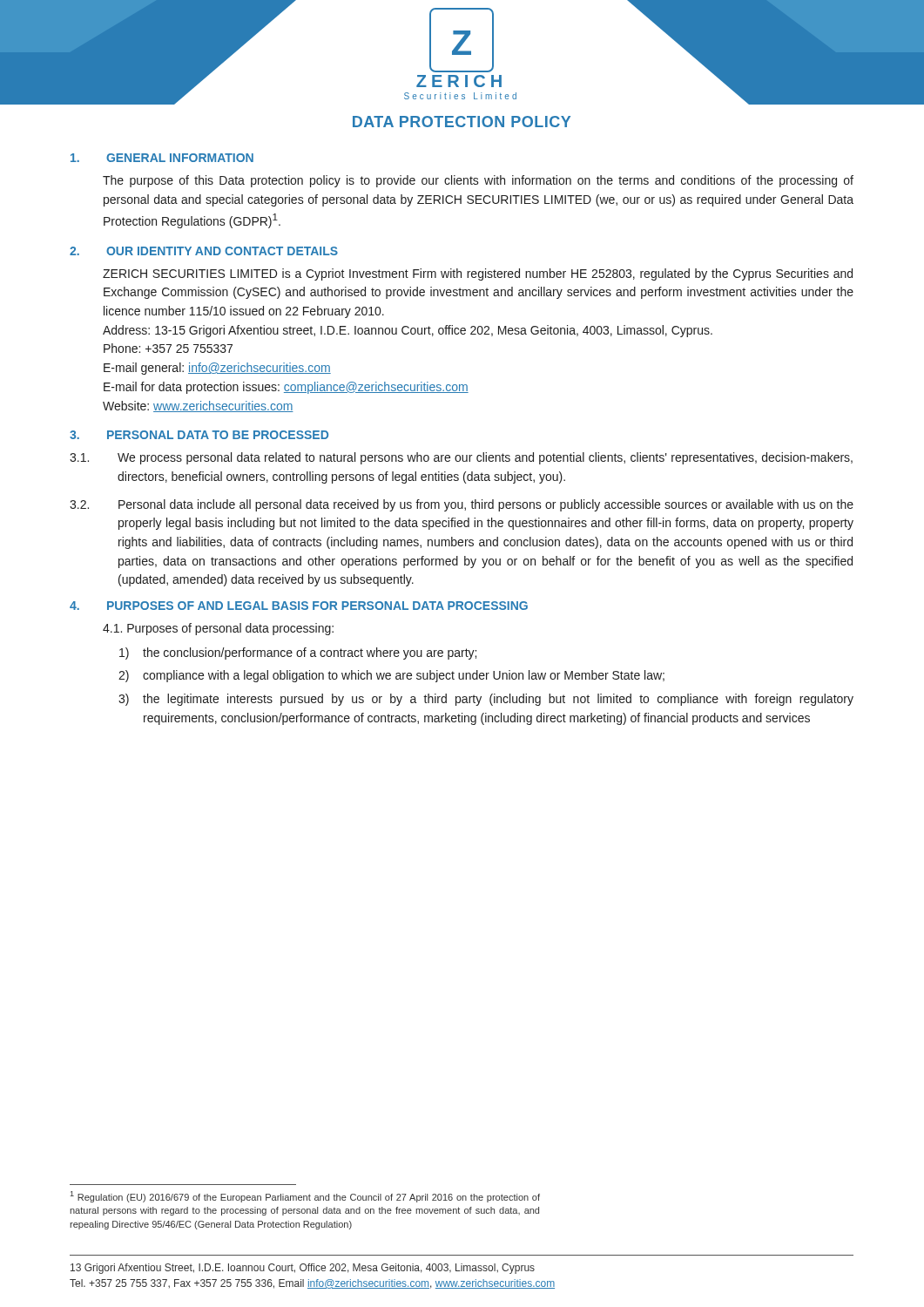Point to the text starting "1) the conclusion/performance"
Image resolution: width=924 pixels, height=1307 pixels.
point(486,653)
